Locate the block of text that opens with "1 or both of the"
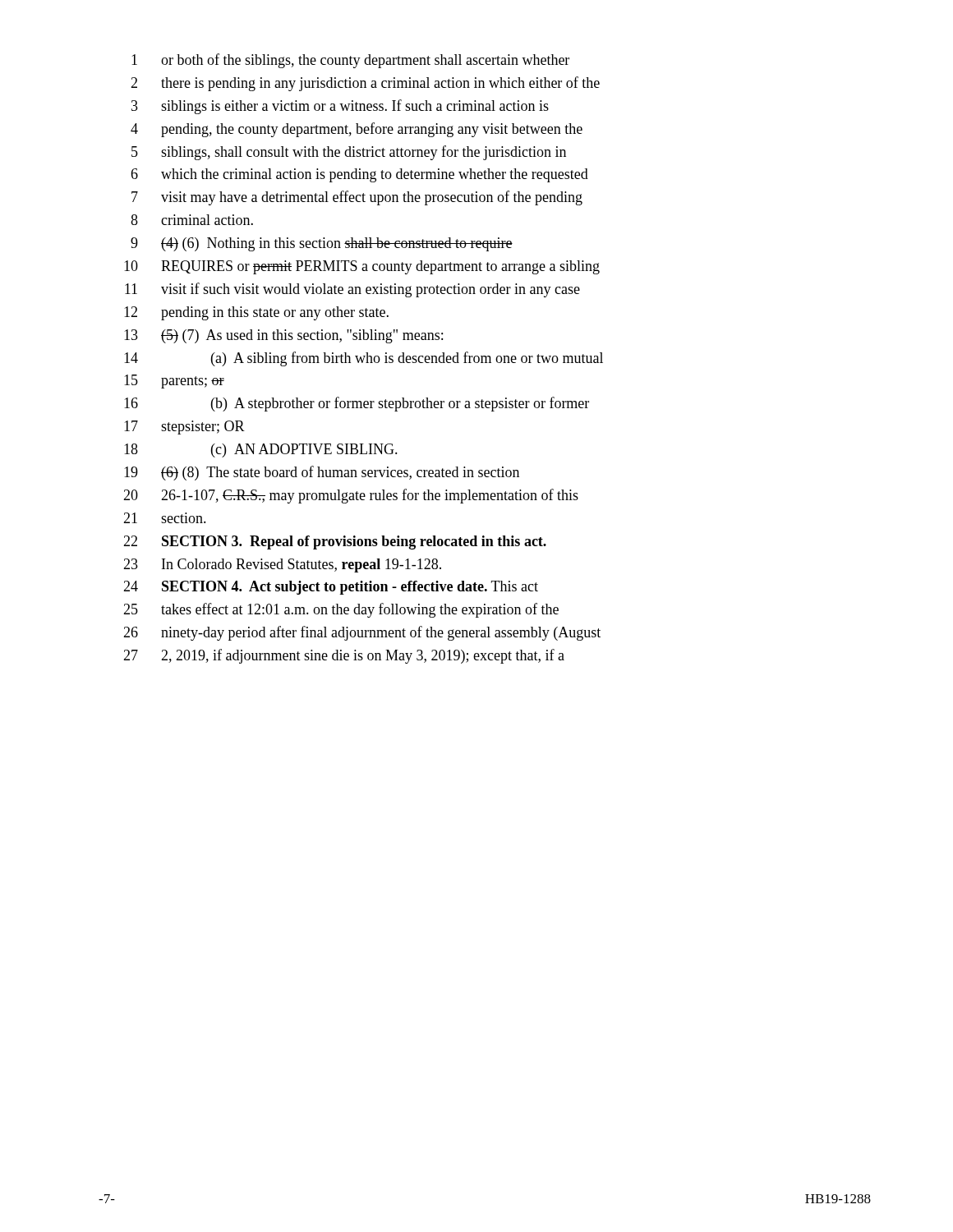Image resolution: width=953 pixels, height=1232 pixels. [x=485, y=141]
